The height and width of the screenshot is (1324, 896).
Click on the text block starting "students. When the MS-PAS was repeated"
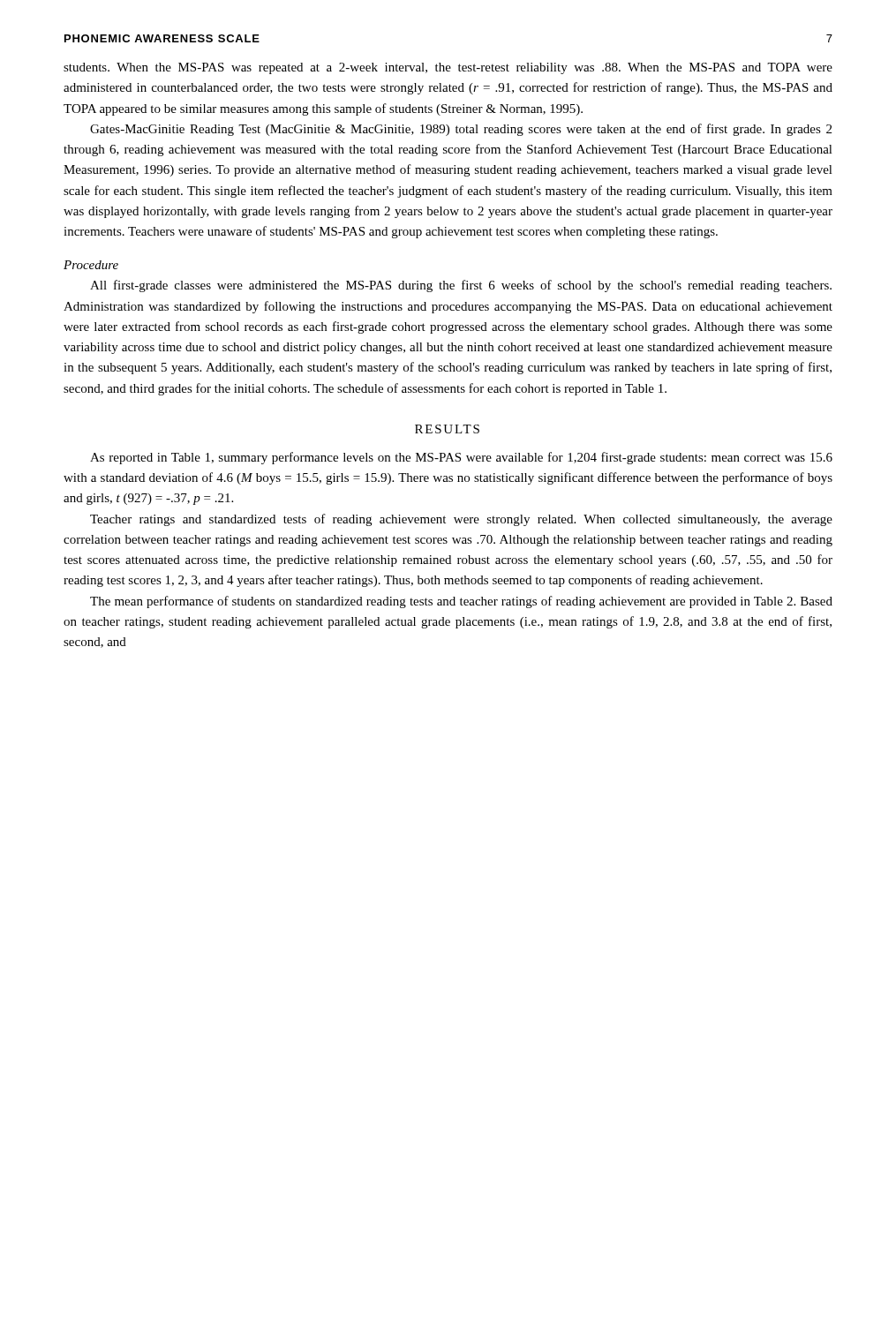(448, 88)
